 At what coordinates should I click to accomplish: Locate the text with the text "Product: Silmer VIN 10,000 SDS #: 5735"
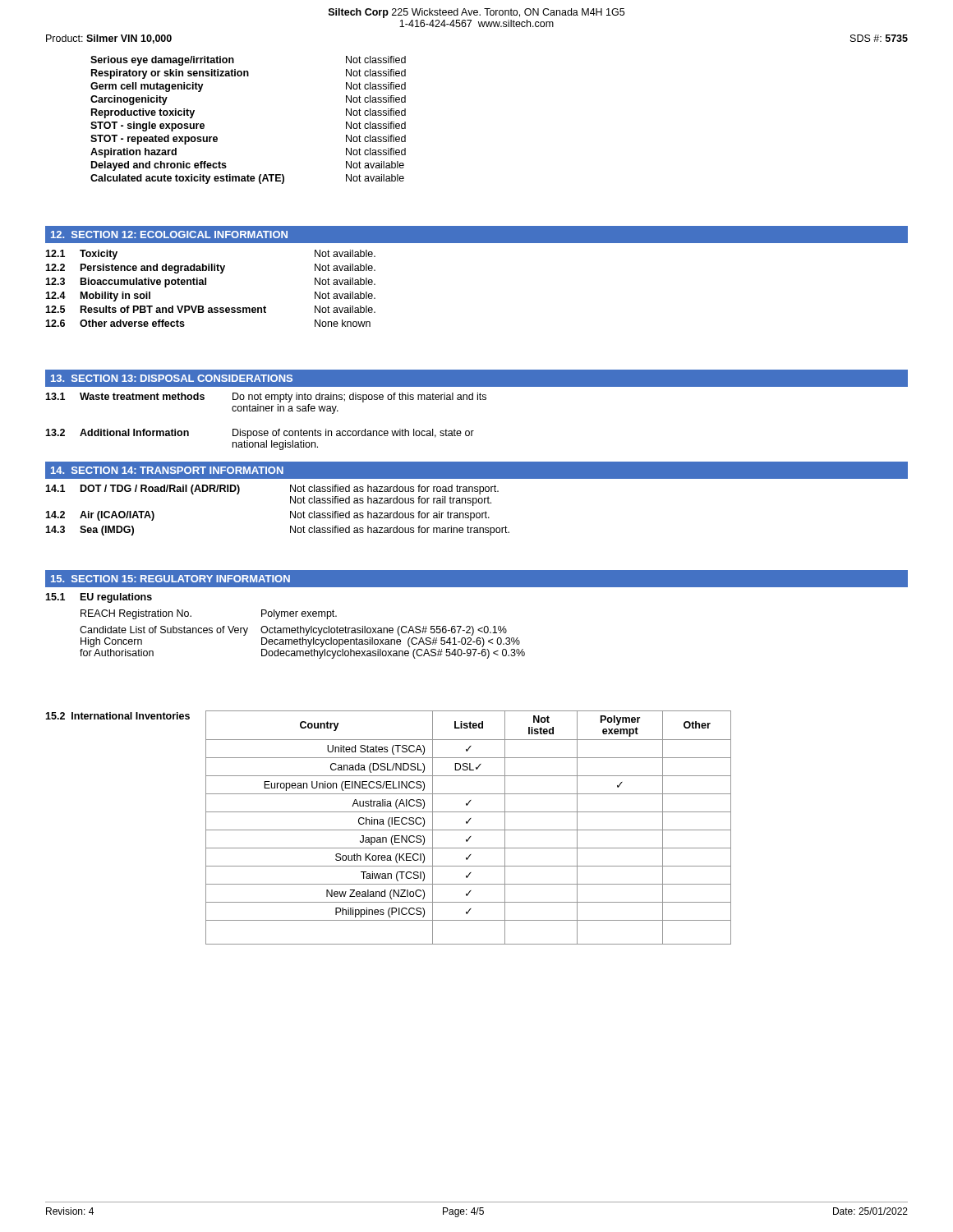(x=110, y=39)
